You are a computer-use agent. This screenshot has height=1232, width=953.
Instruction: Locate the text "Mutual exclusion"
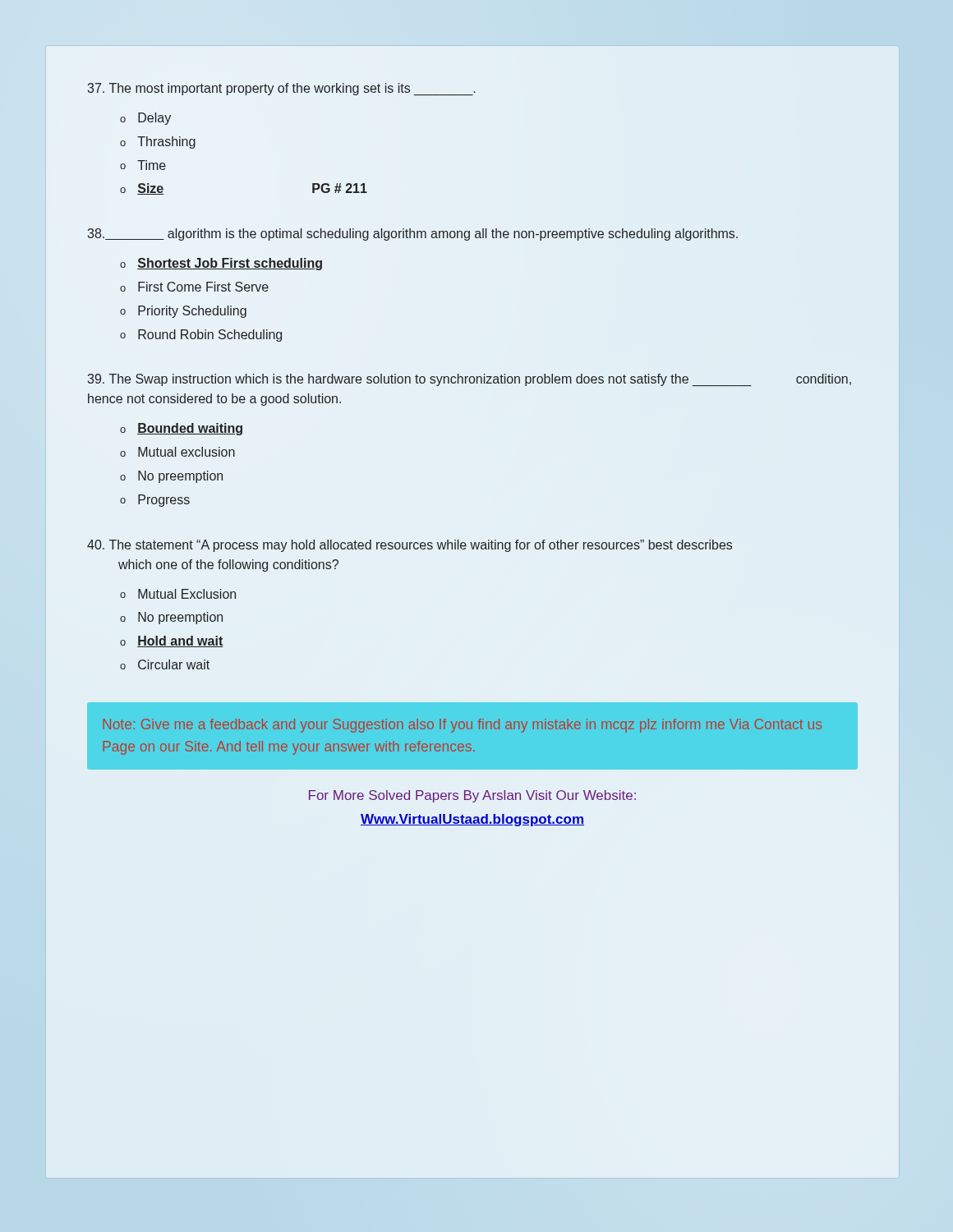186,452
